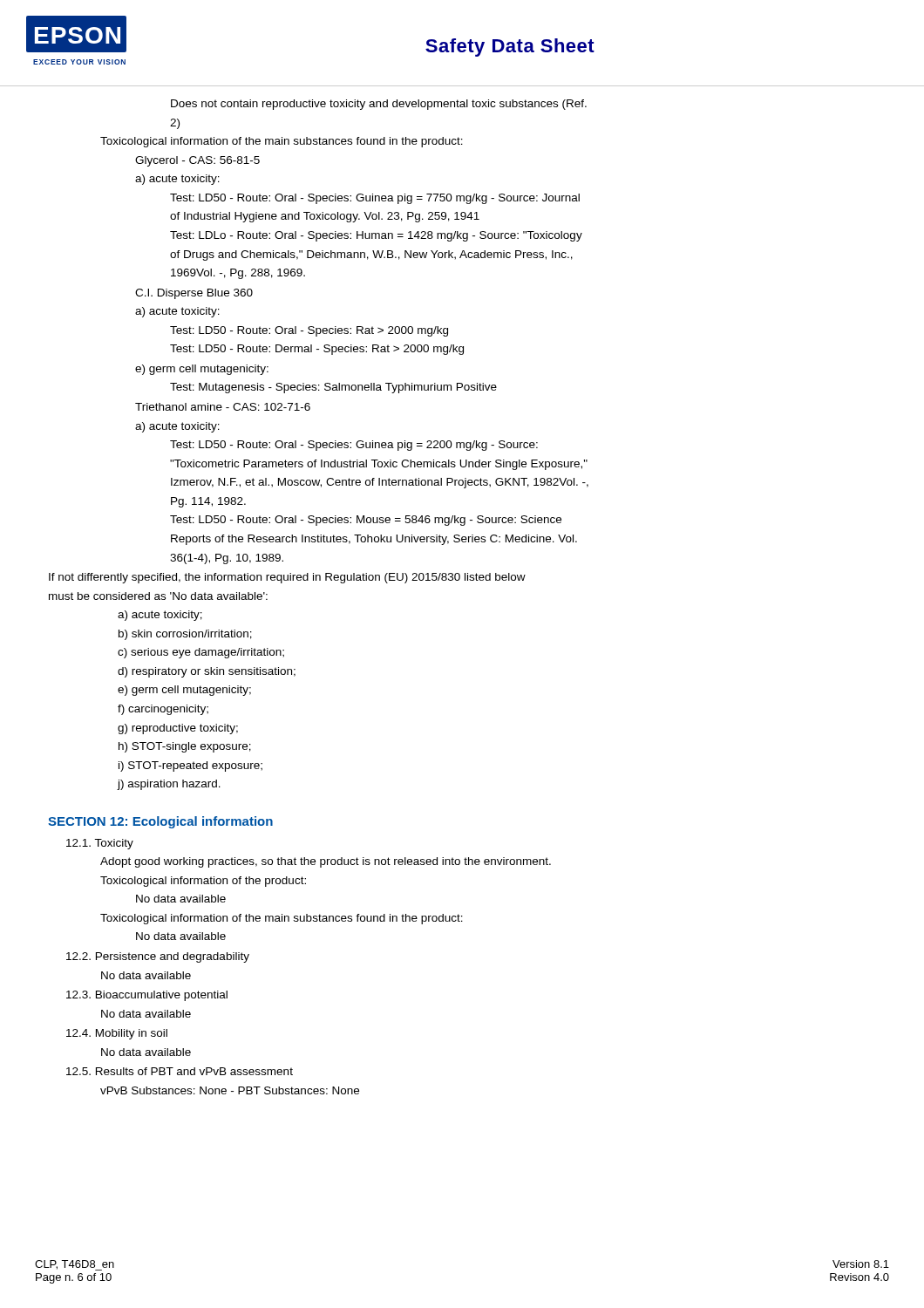Point to the block beginning "5. Results of PBT and vPvB assessment"

click(180, 1071)
